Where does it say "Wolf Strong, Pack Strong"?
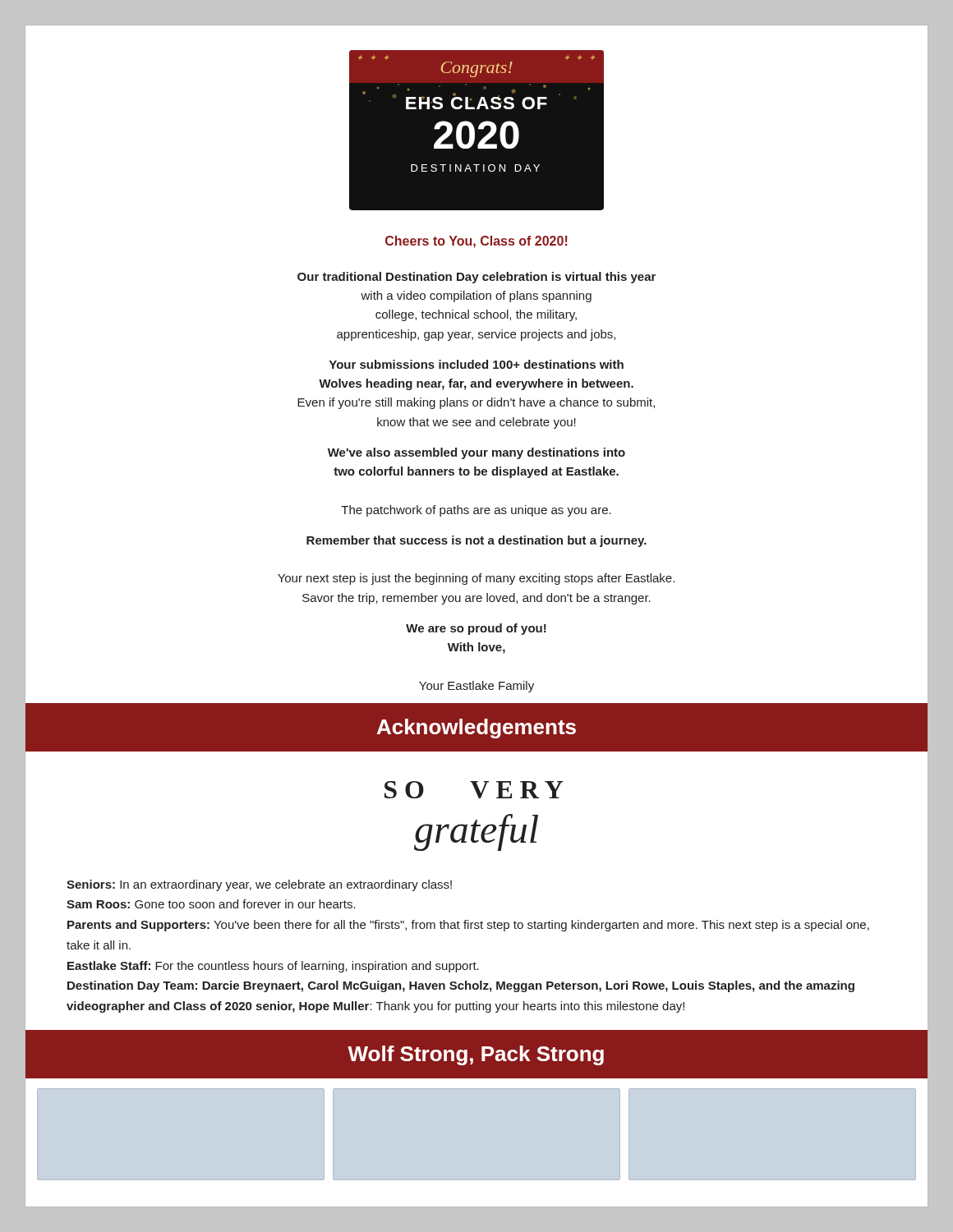This screenshot has height=1232, width=953. coord(476,1054)
